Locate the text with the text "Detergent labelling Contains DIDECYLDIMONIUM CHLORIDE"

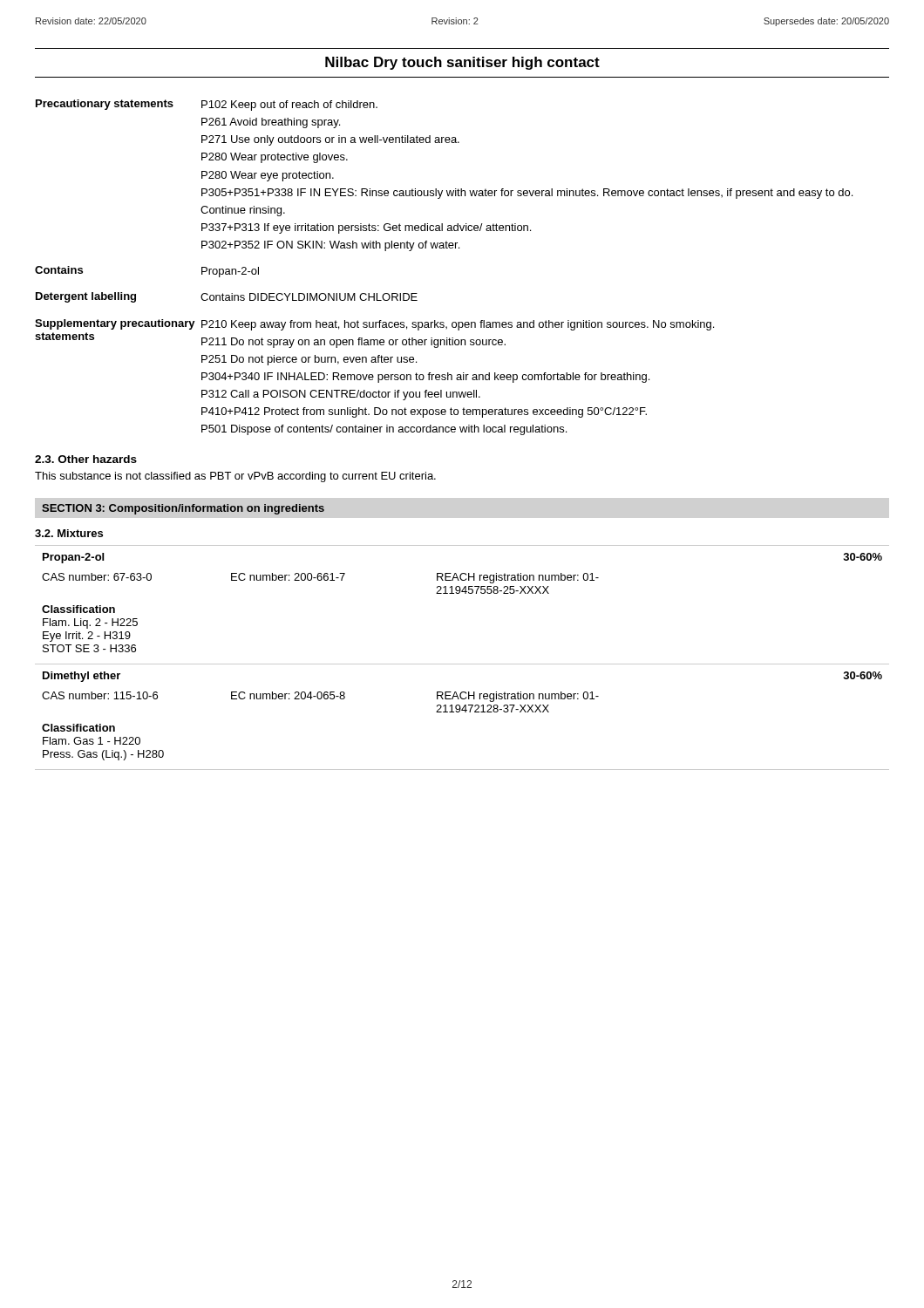[x=227, y=297]
